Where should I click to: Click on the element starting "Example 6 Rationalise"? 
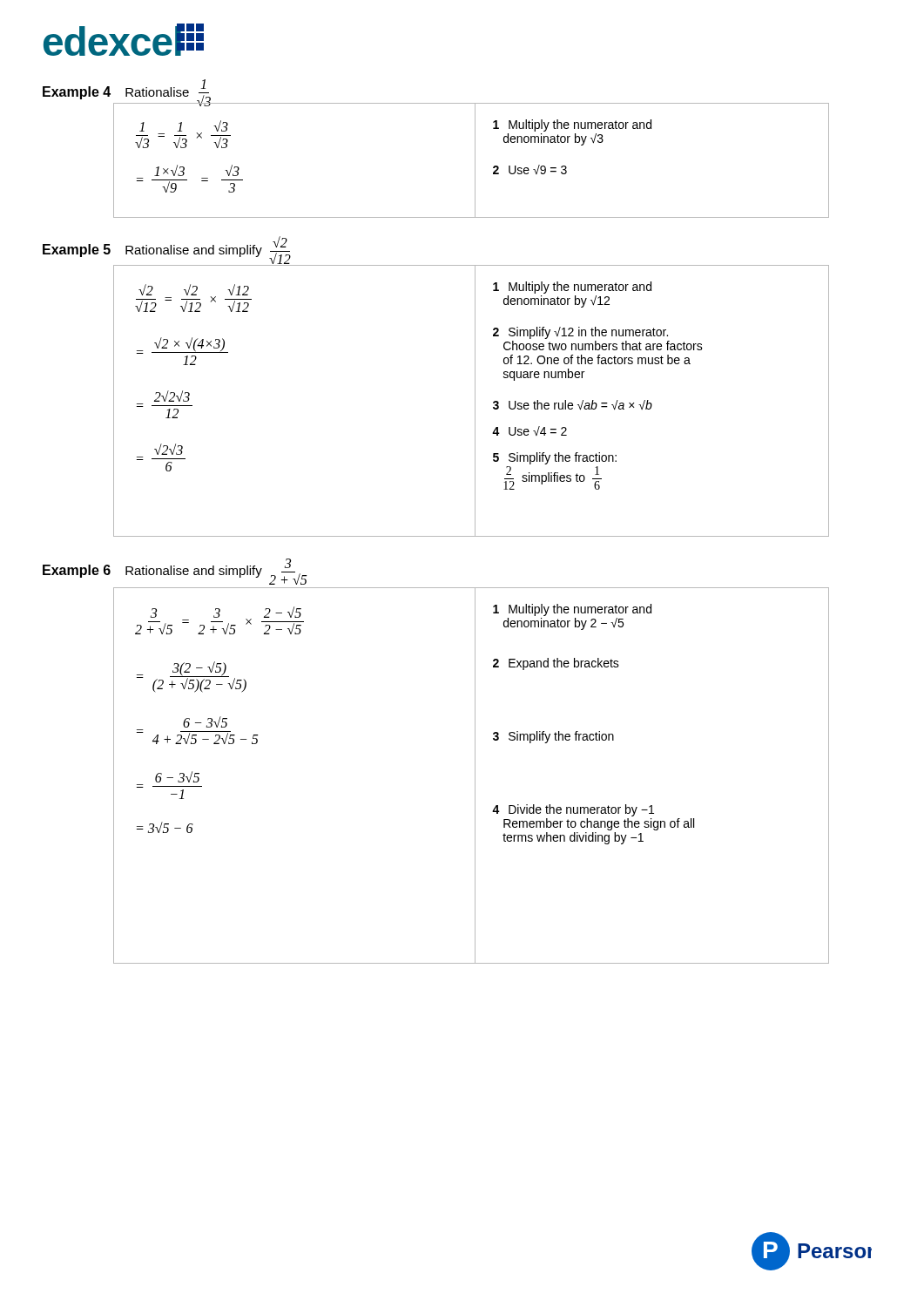click(x=174, y=572)
